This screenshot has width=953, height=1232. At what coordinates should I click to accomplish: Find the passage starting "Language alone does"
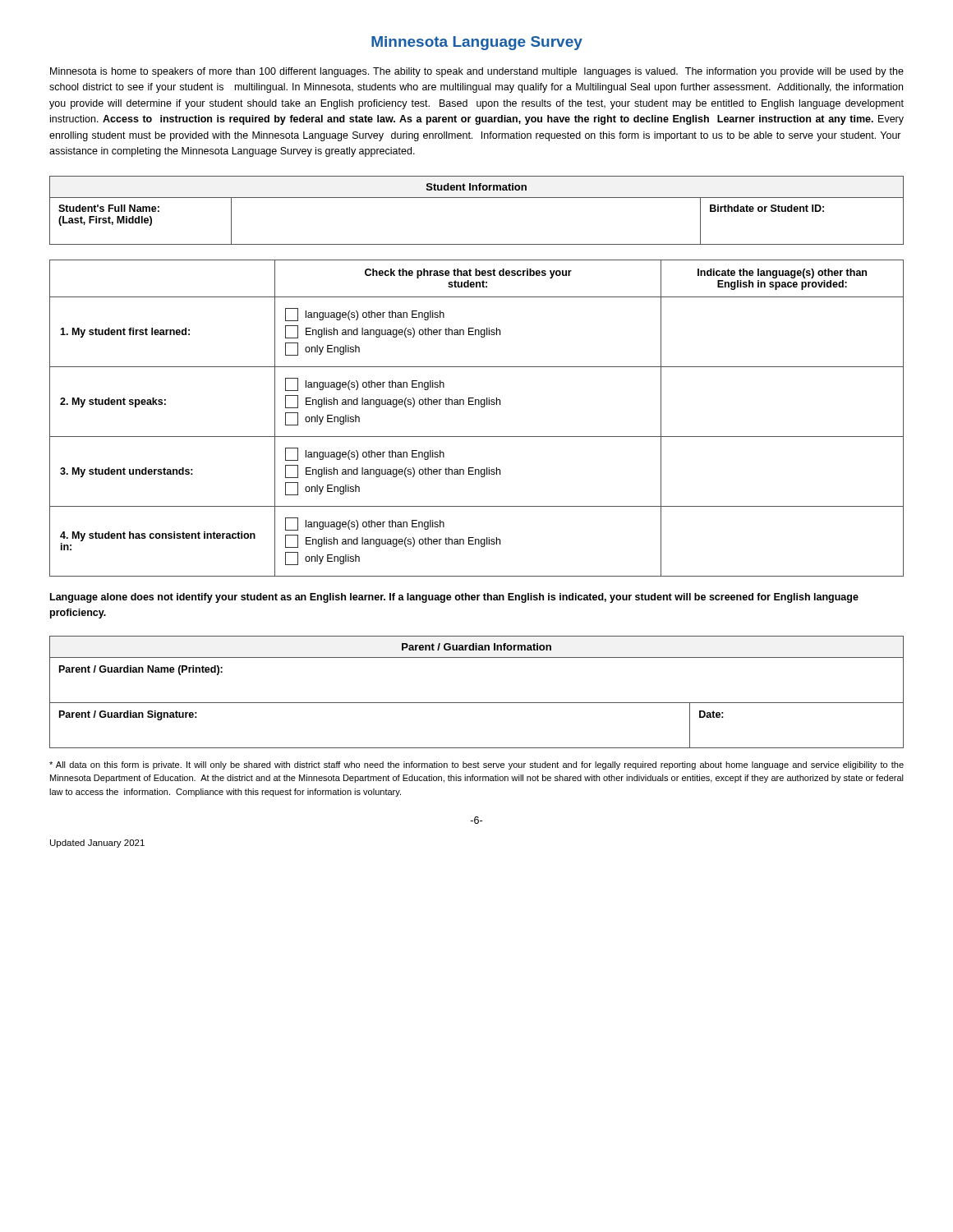point(454,605)
